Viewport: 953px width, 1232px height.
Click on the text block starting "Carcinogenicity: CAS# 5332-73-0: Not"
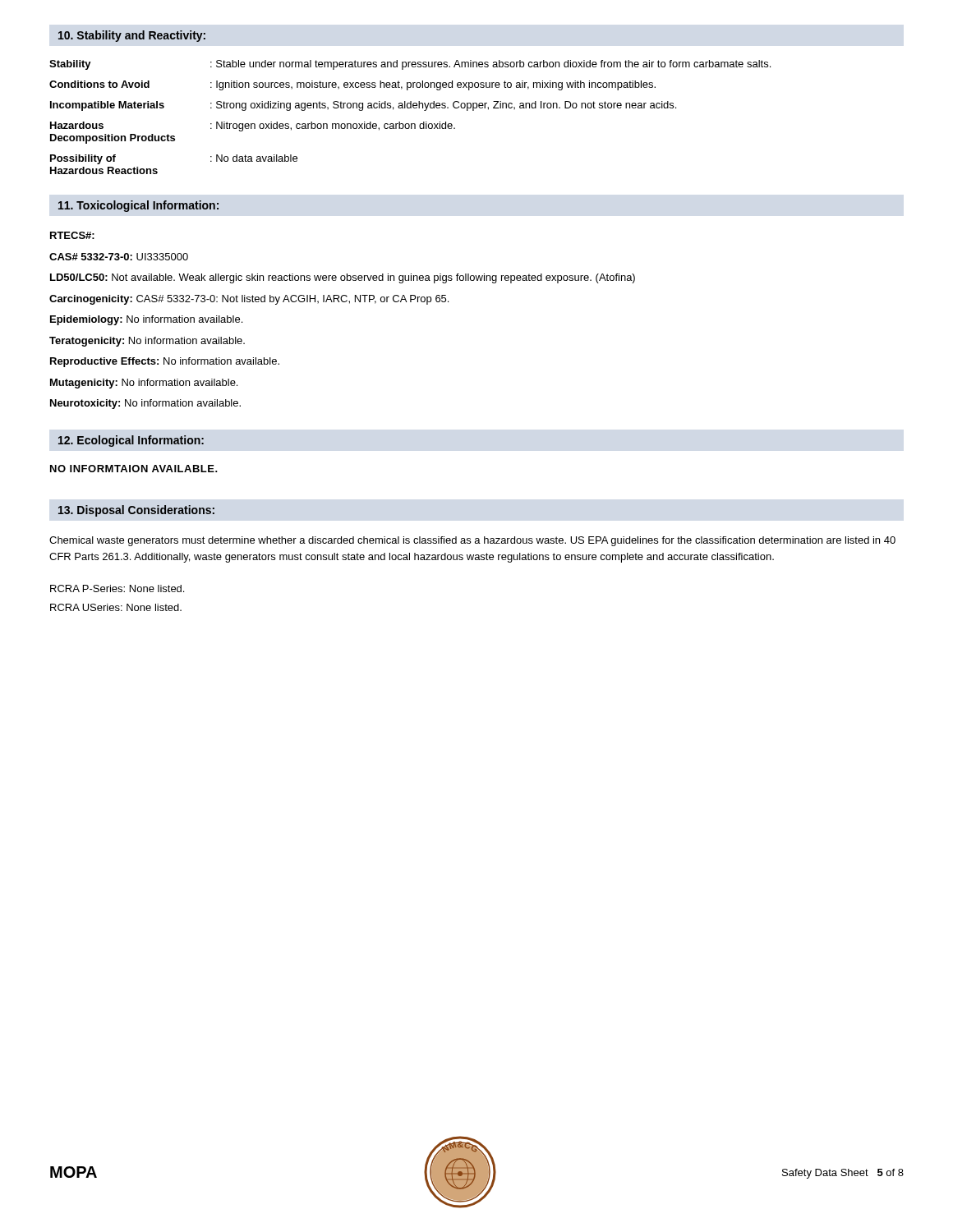(x=250, y=298)
